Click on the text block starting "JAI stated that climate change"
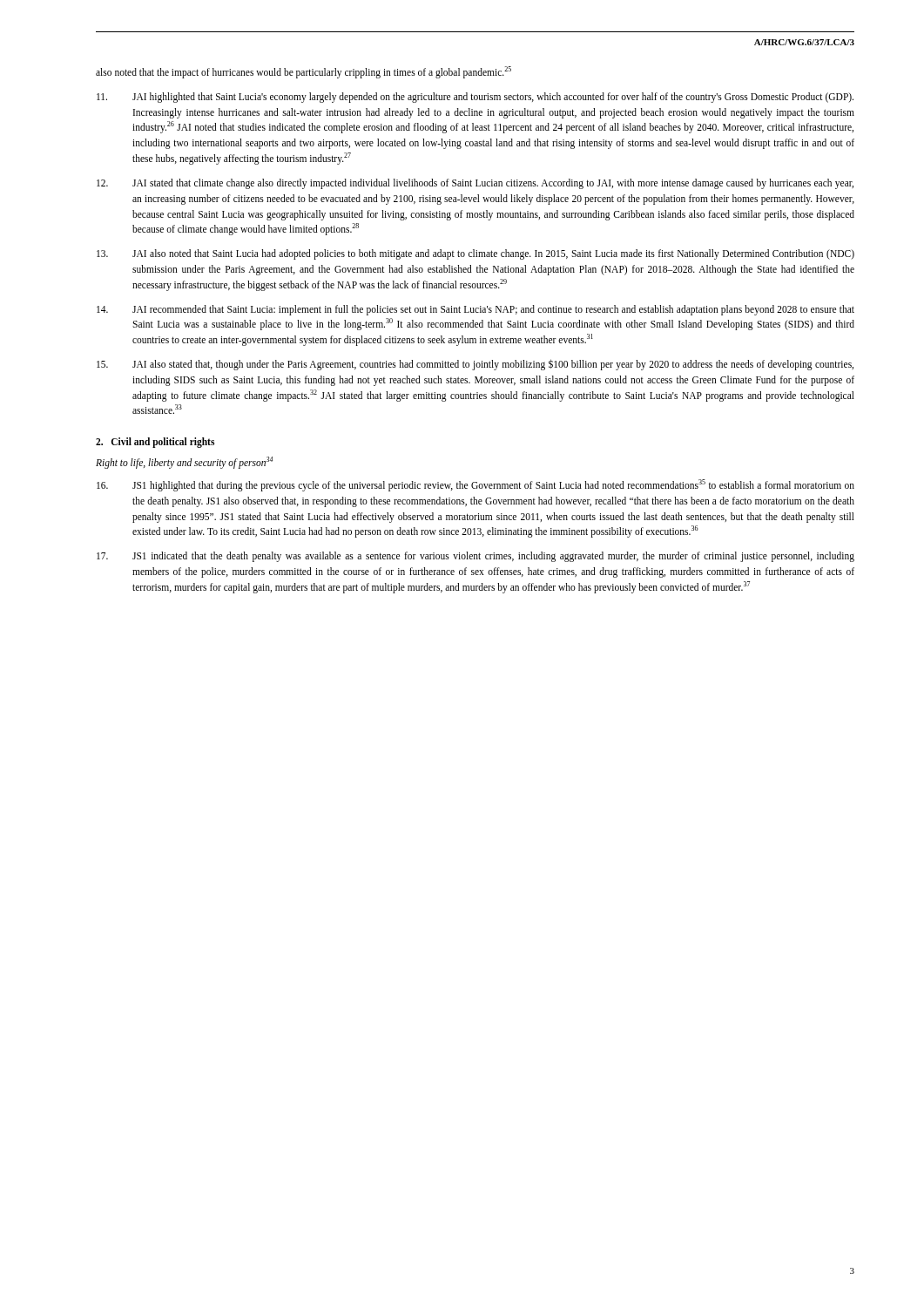Viewport: 924px width, 1307px height. pyautogui.click(x=475, y=207)
